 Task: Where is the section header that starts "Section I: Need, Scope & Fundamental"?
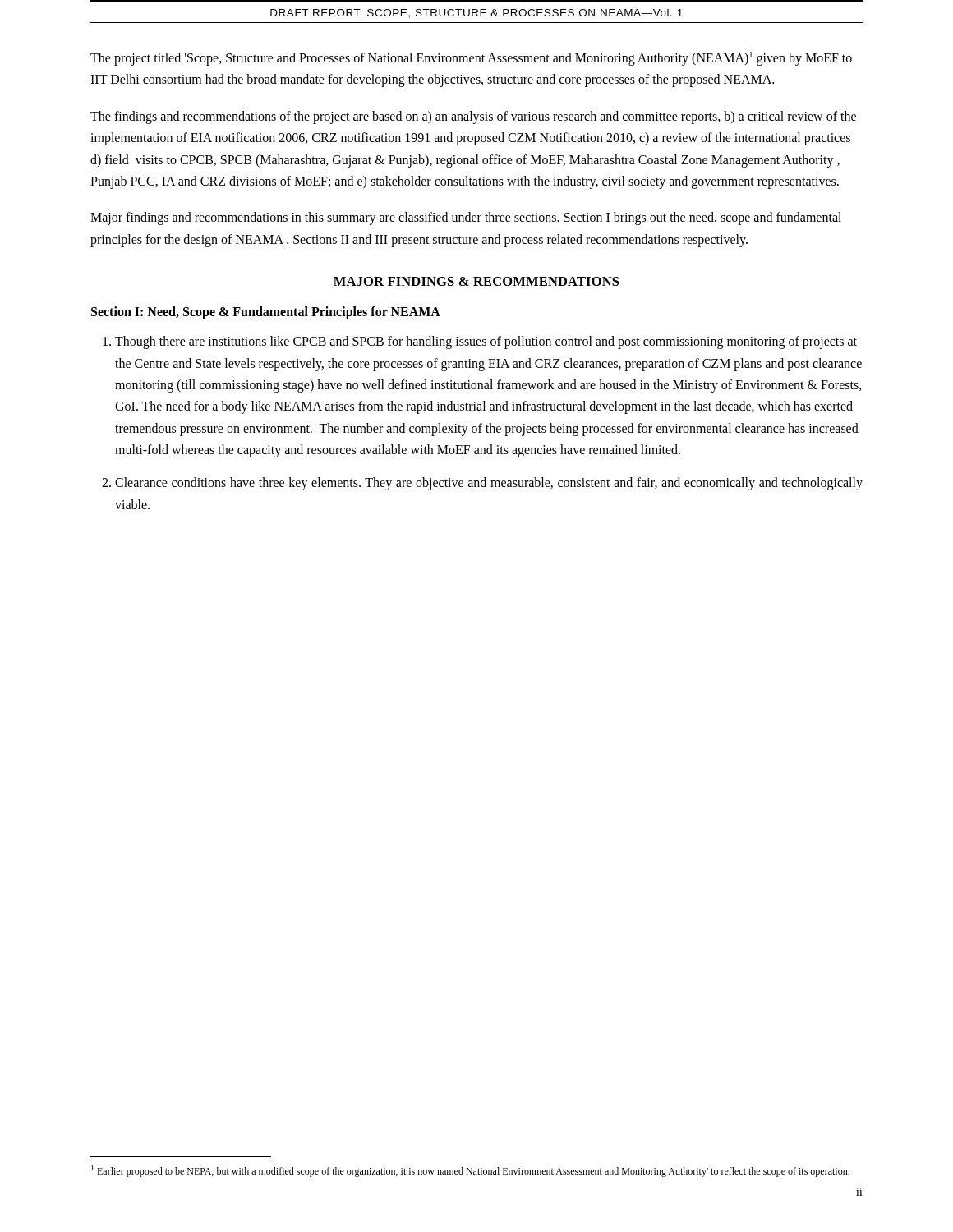pyautogui.click(x=265, y=312)
